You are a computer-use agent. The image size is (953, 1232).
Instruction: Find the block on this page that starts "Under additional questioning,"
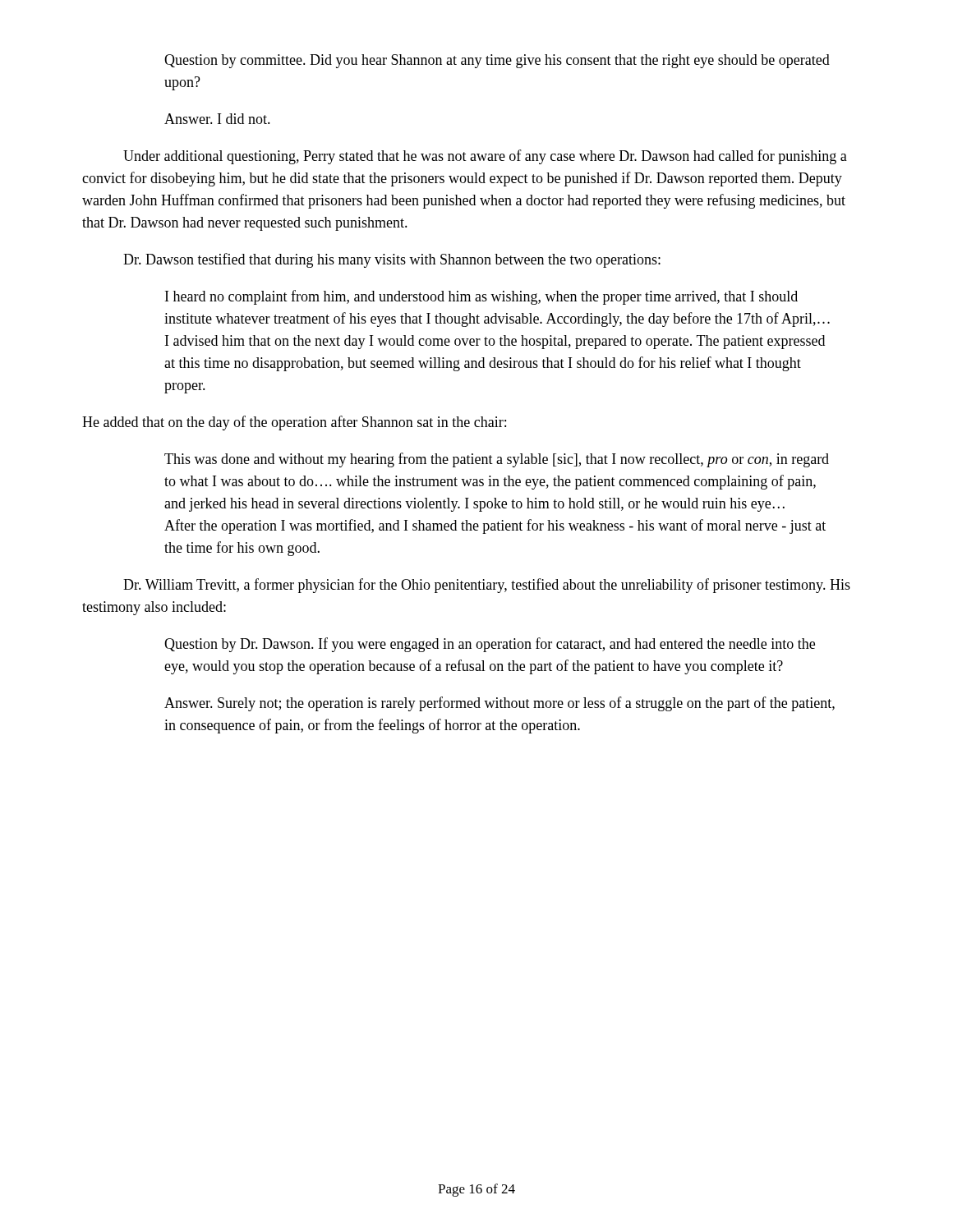coord(464,189)
